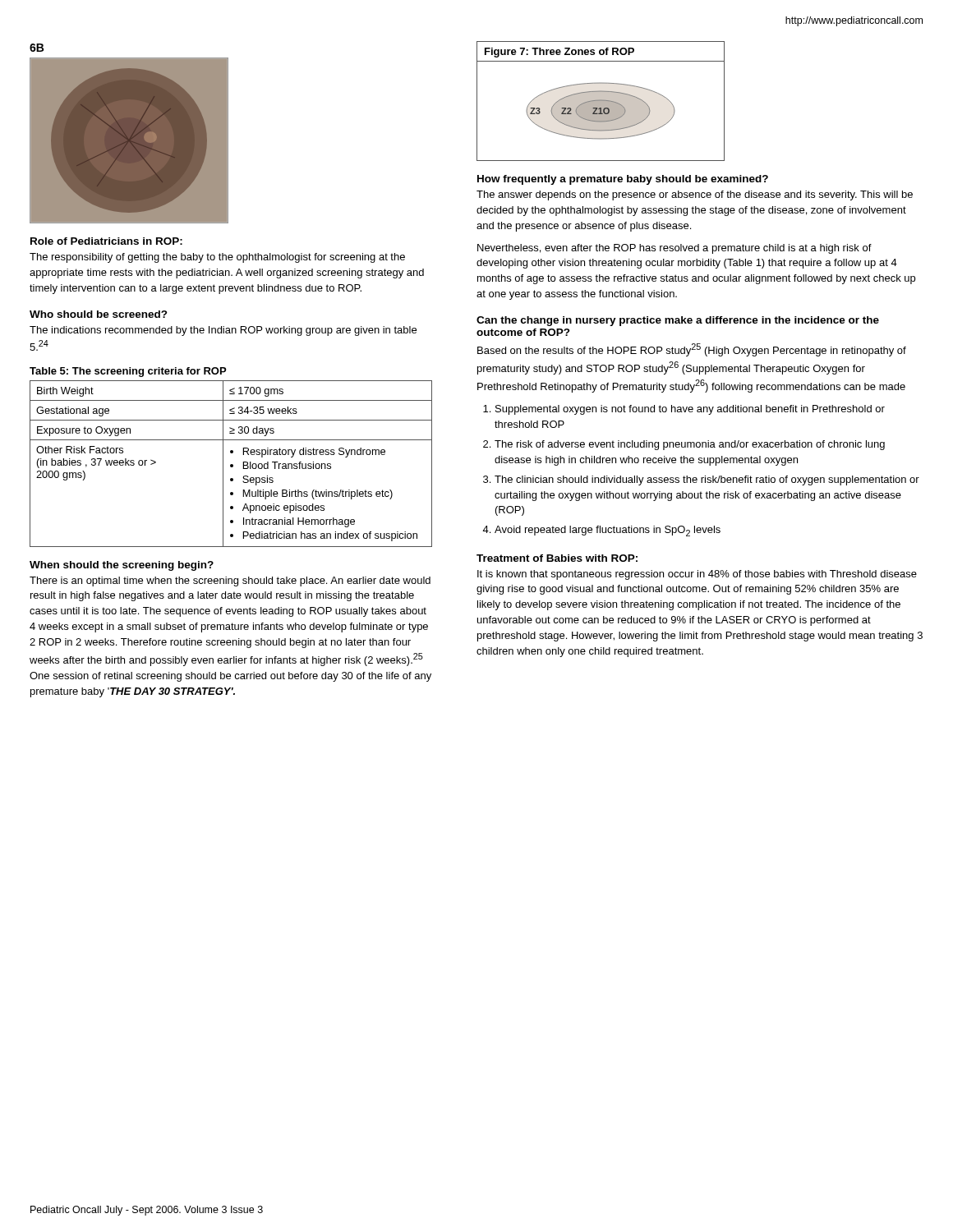
Task: Find the section header that says "Who should be screened?"
Action: [99, 314]
